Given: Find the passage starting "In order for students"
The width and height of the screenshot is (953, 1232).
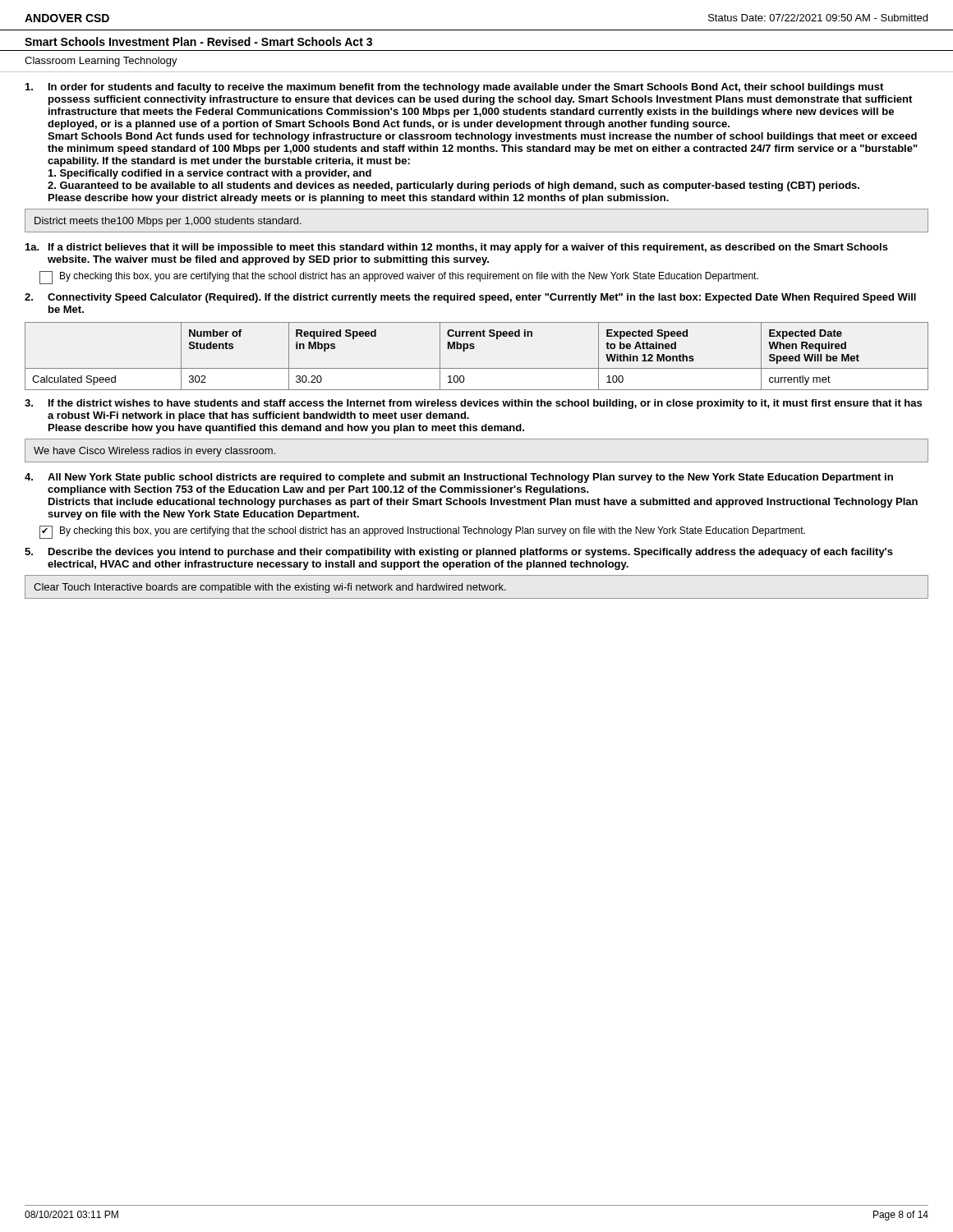Looking at the screenshot, I should (x=476, y=142).
